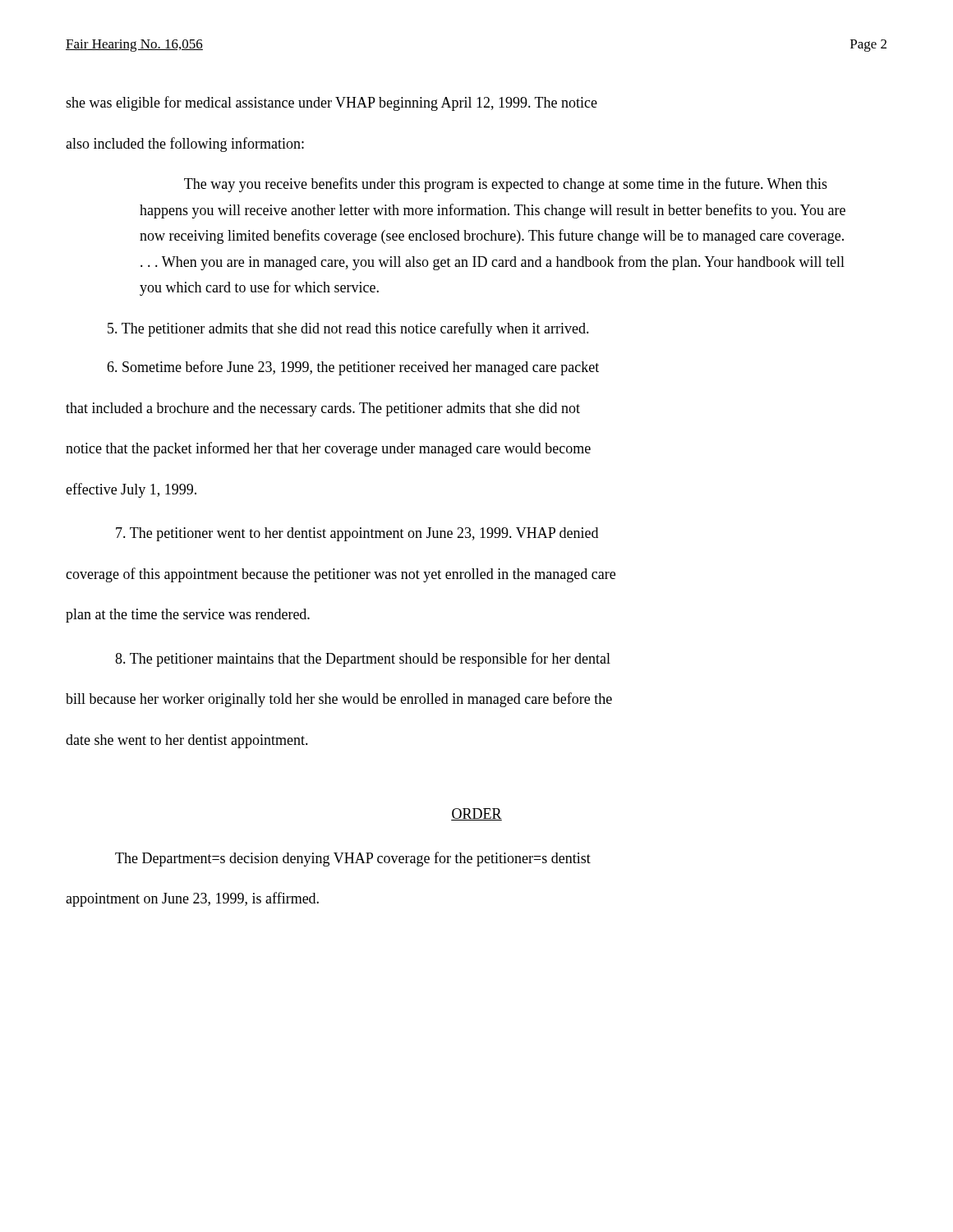Select the text block containing "notice that the packet informed"

[x=328, y=448]
